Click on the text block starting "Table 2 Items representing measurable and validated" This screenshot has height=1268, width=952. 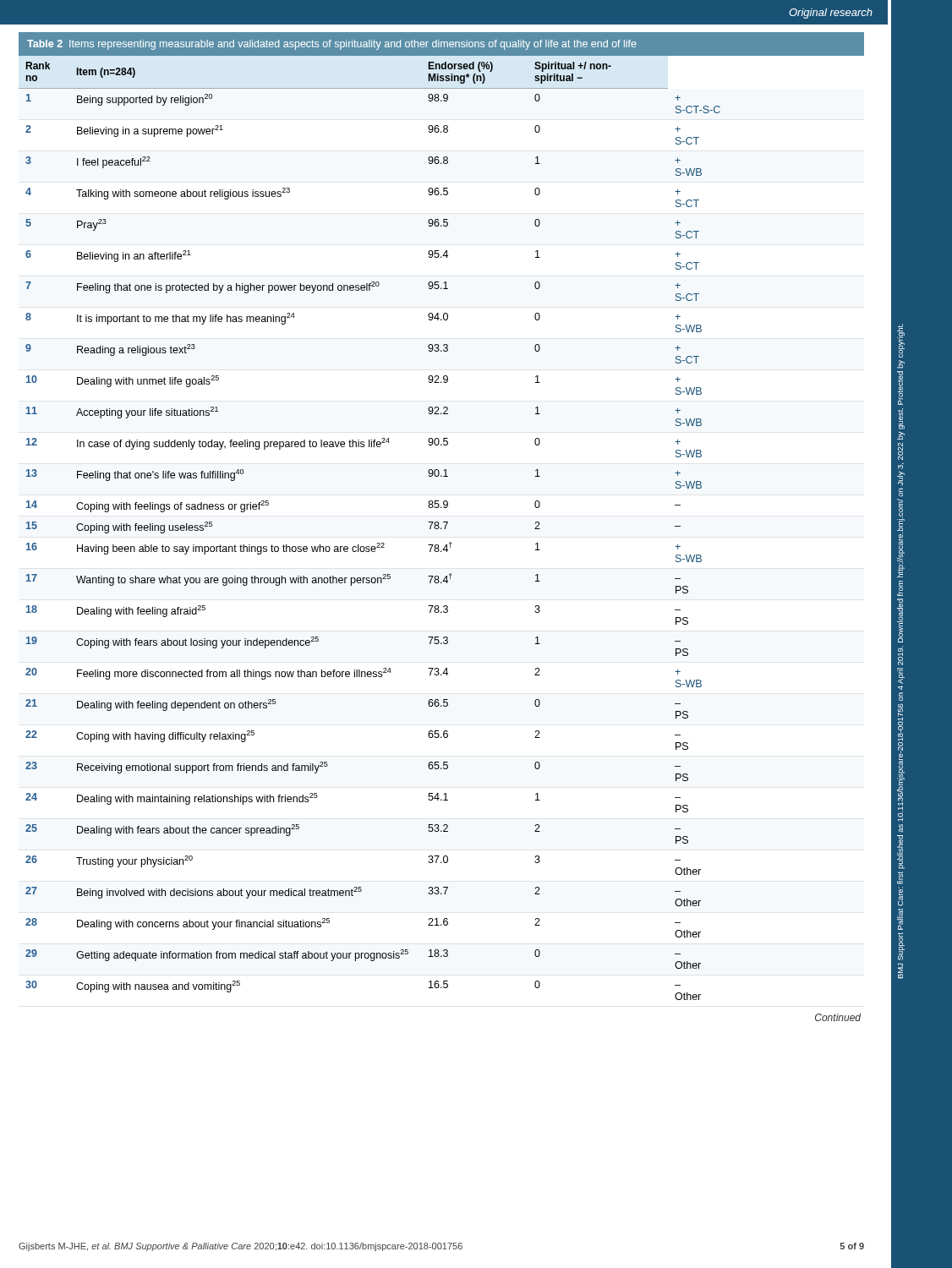point(332,44)
